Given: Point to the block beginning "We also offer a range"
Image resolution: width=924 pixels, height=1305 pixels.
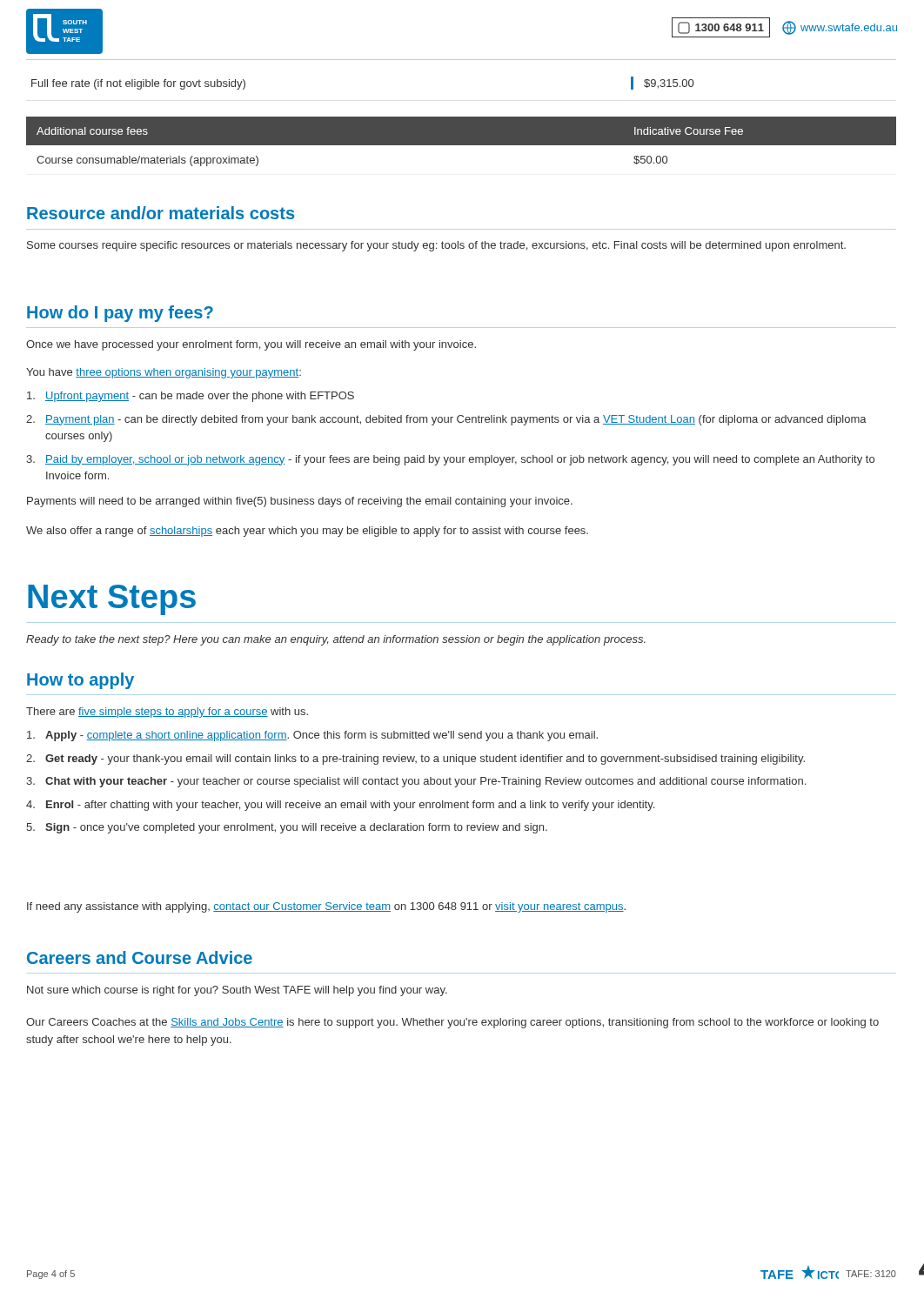Looking at the screenshot, I should point(461,530).
